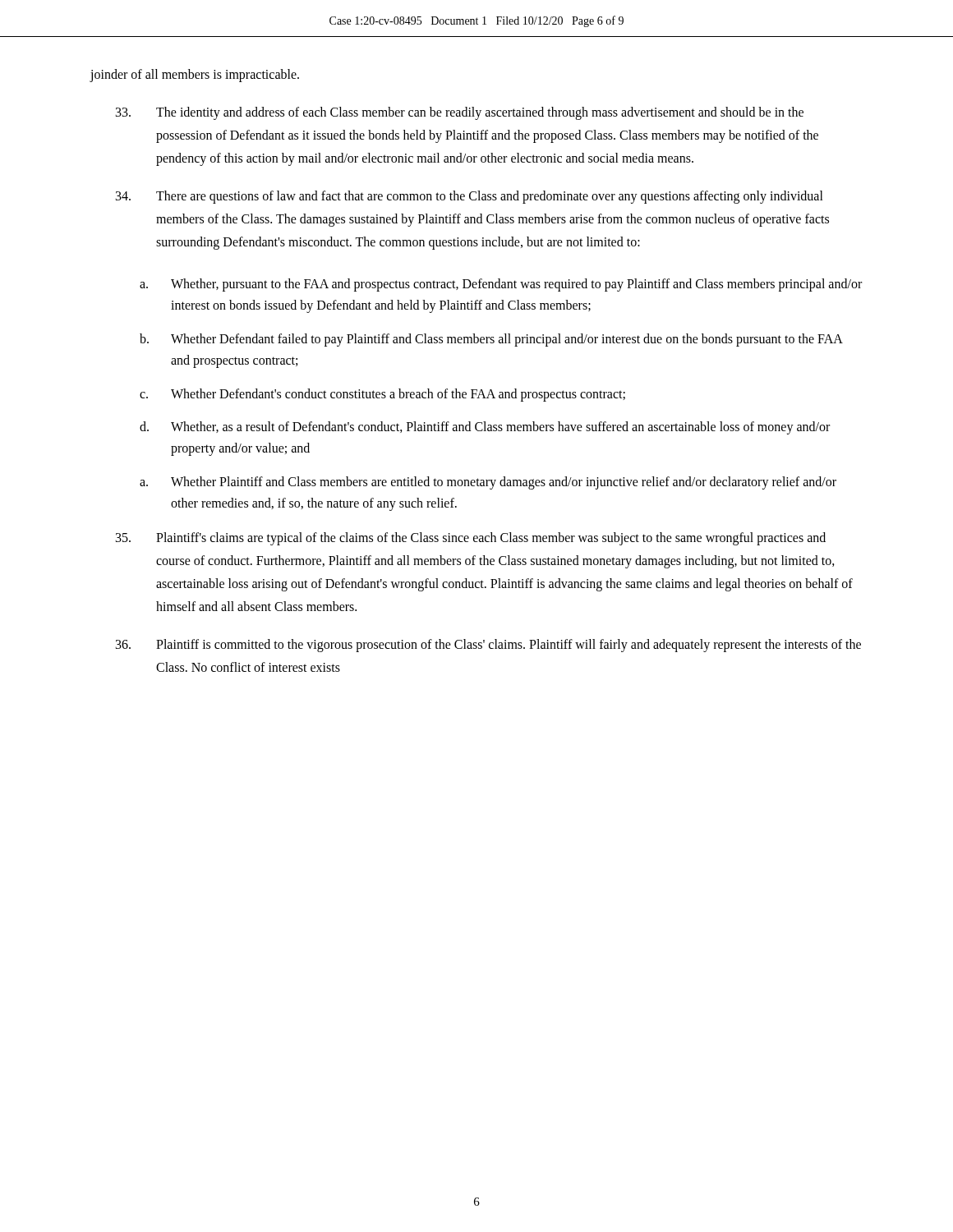Screen dimensions: 1232x953
Task: Select the element starting "a. Whether, pursuant to the FAA and prospectus"
Action: [501, 295]
